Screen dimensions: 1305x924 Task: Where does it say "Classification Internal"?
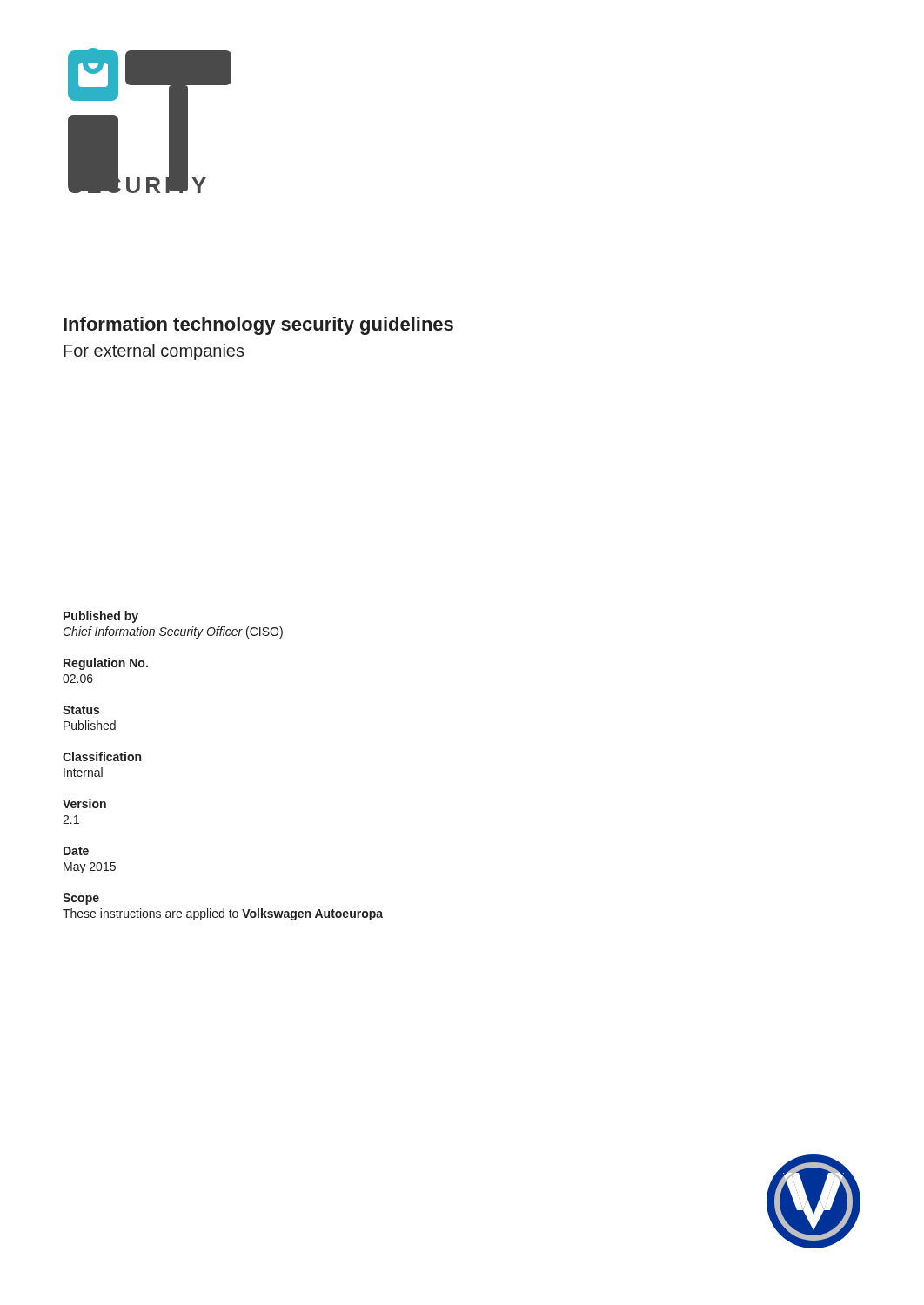click(102, 756)
